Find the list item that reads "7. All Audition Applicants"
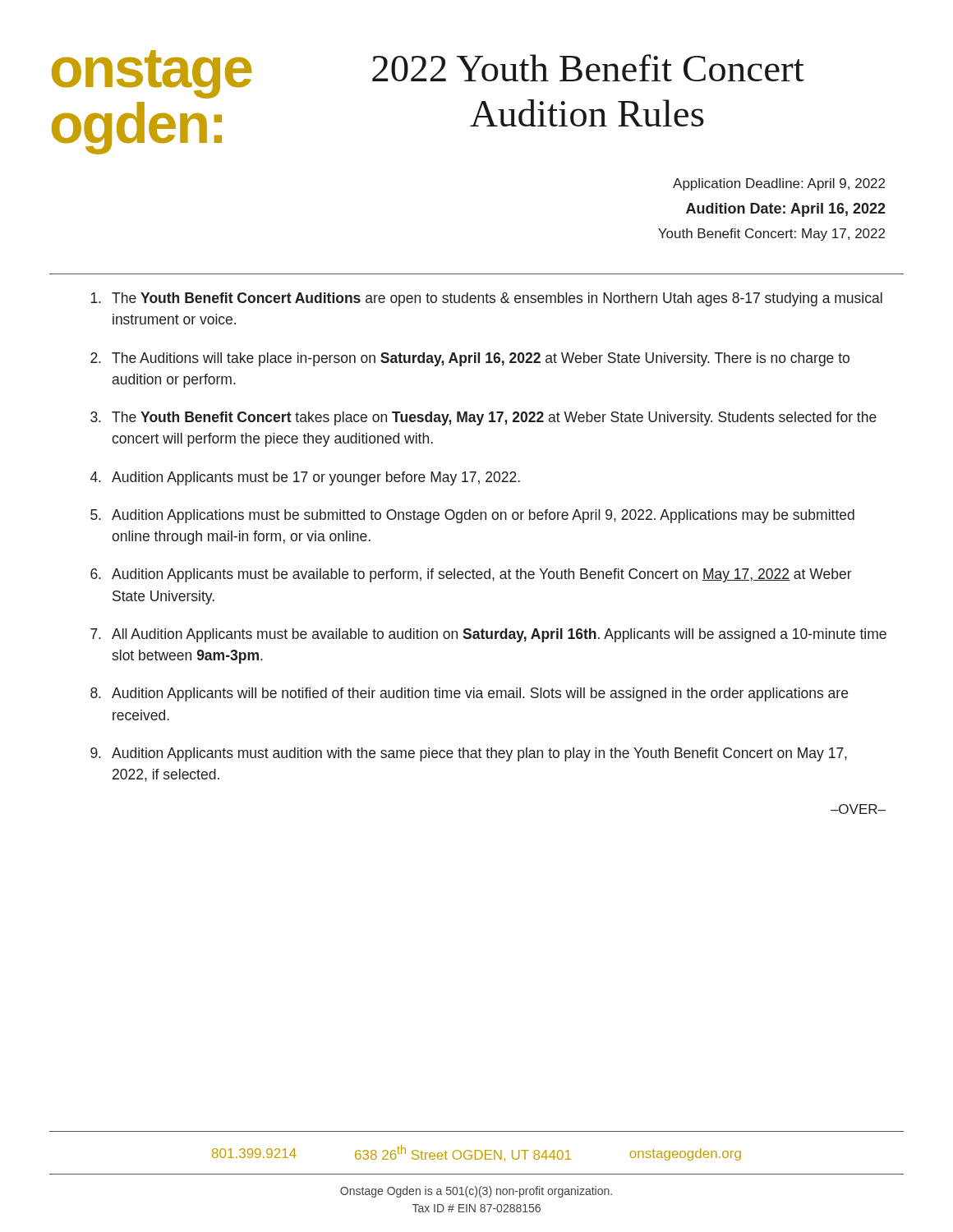 (476, 645)
